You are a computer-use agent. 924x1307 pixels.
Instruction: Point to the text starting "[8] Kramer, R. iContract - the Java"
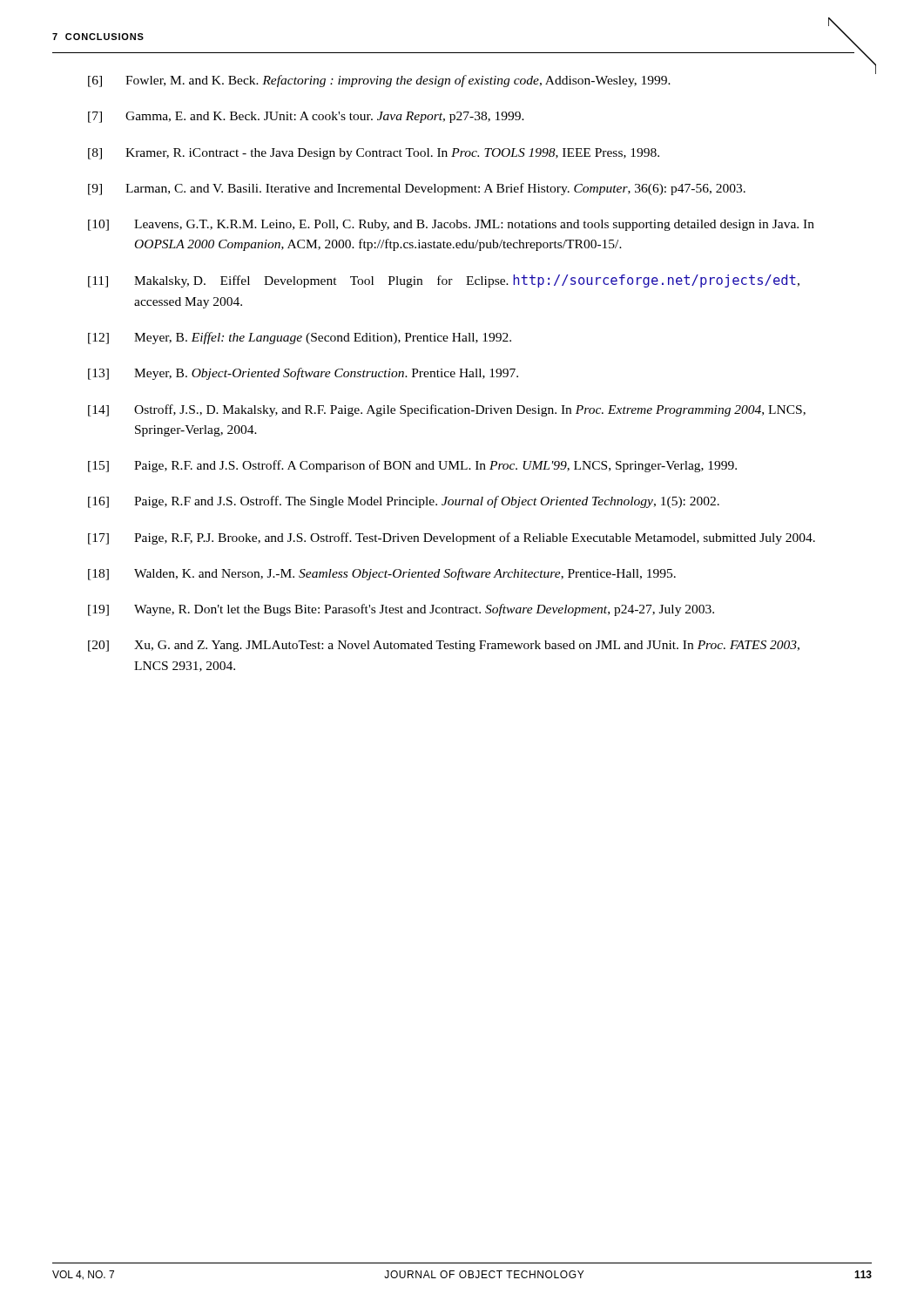(462, 152)
